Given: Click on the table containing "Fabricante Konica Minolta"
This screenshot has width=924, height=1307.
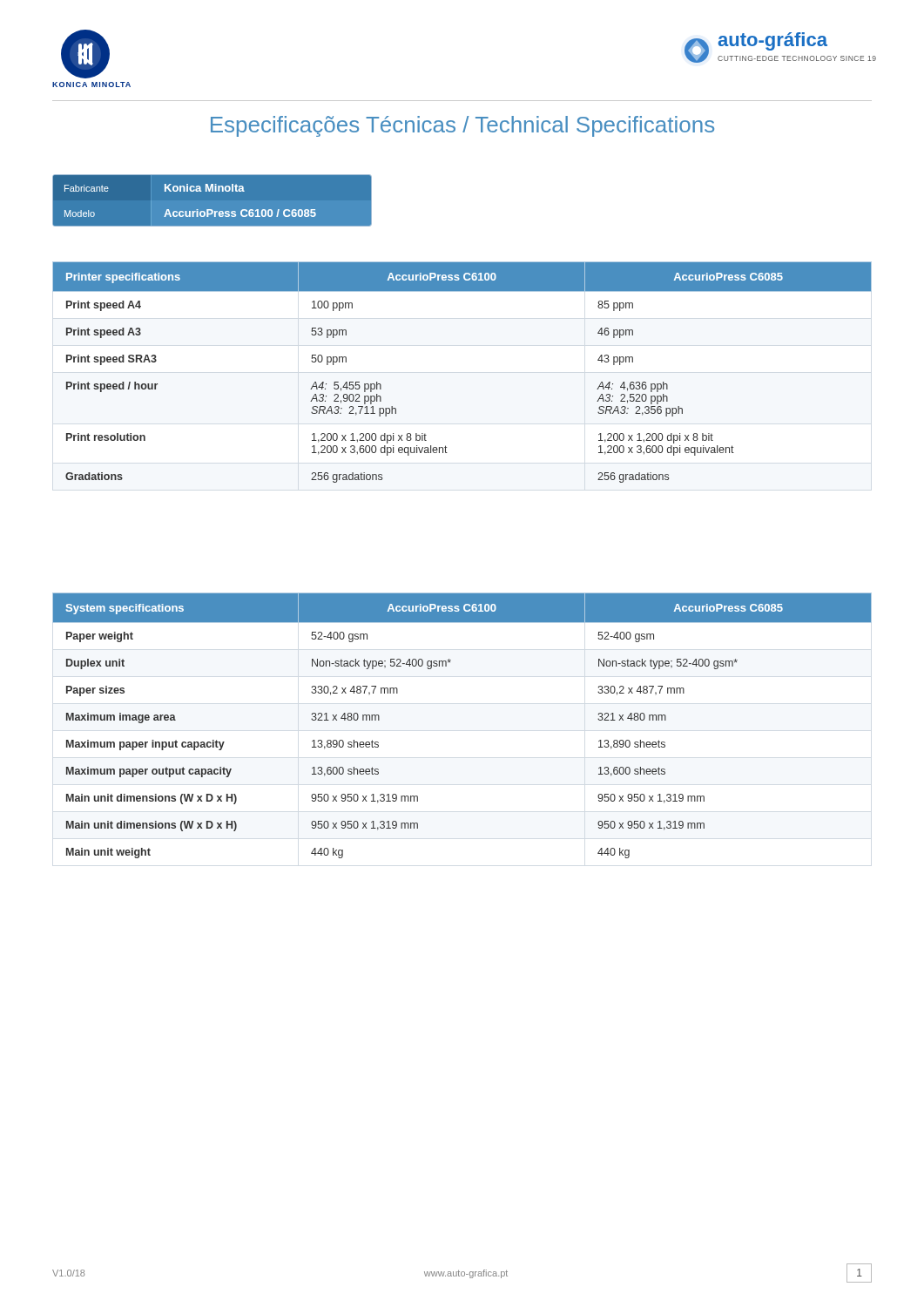Looking at the screenshot, I should (x=212, y=200).
